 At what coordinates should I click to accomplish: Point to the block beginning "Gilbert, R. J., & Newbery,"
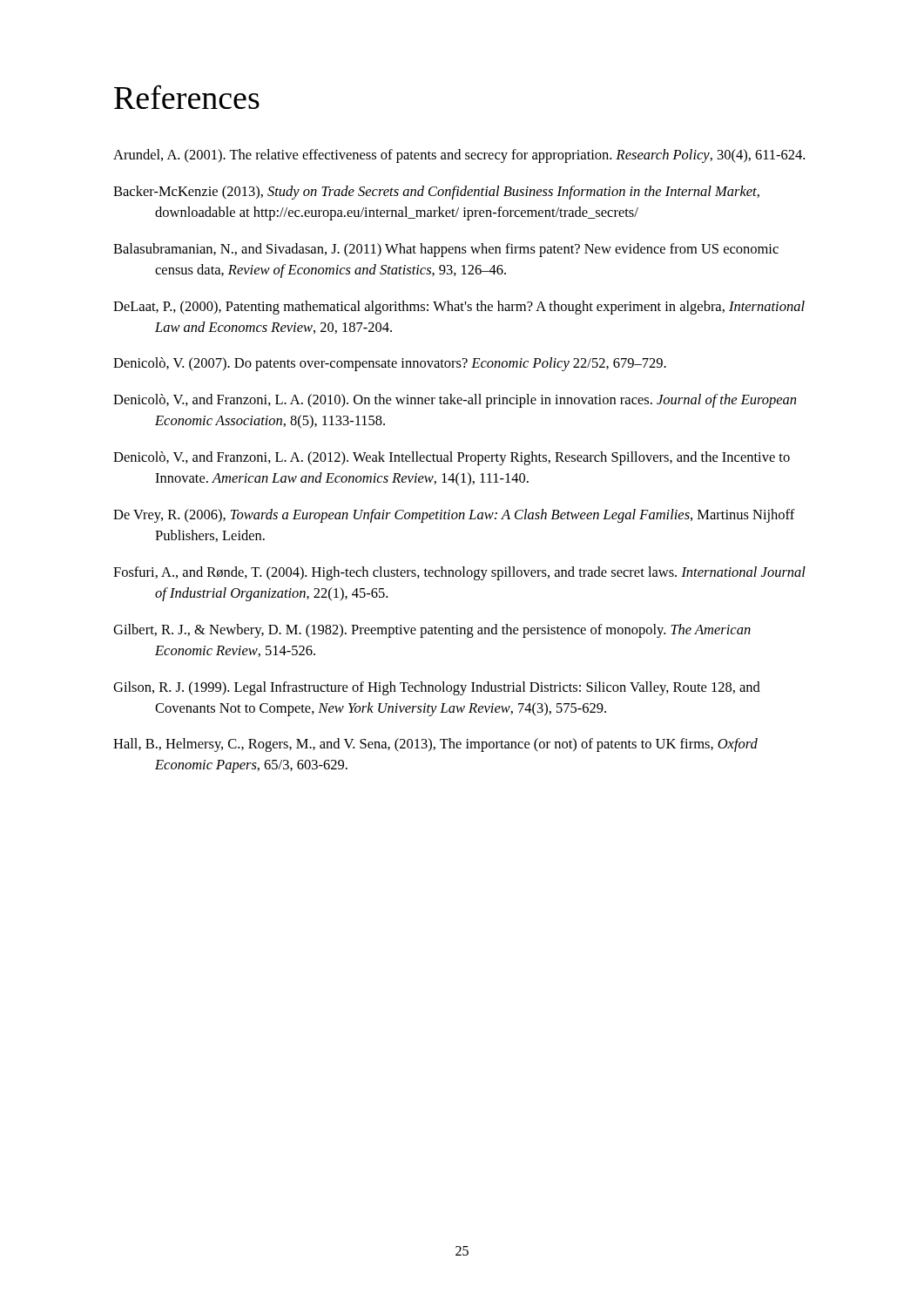[432, 640]
